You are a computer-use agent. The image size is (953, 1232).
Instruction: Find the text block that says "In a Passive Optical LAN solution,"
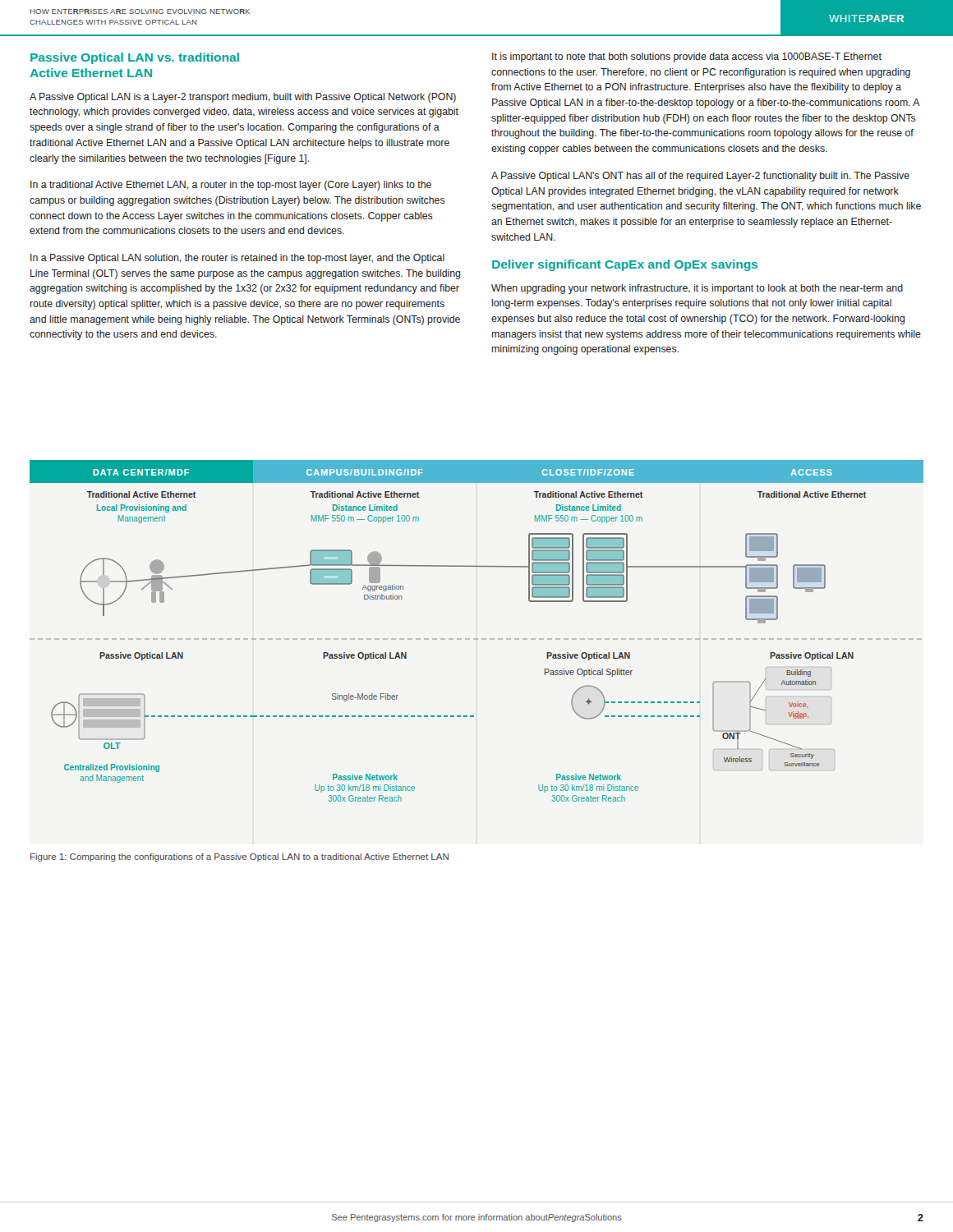[245, 296]
